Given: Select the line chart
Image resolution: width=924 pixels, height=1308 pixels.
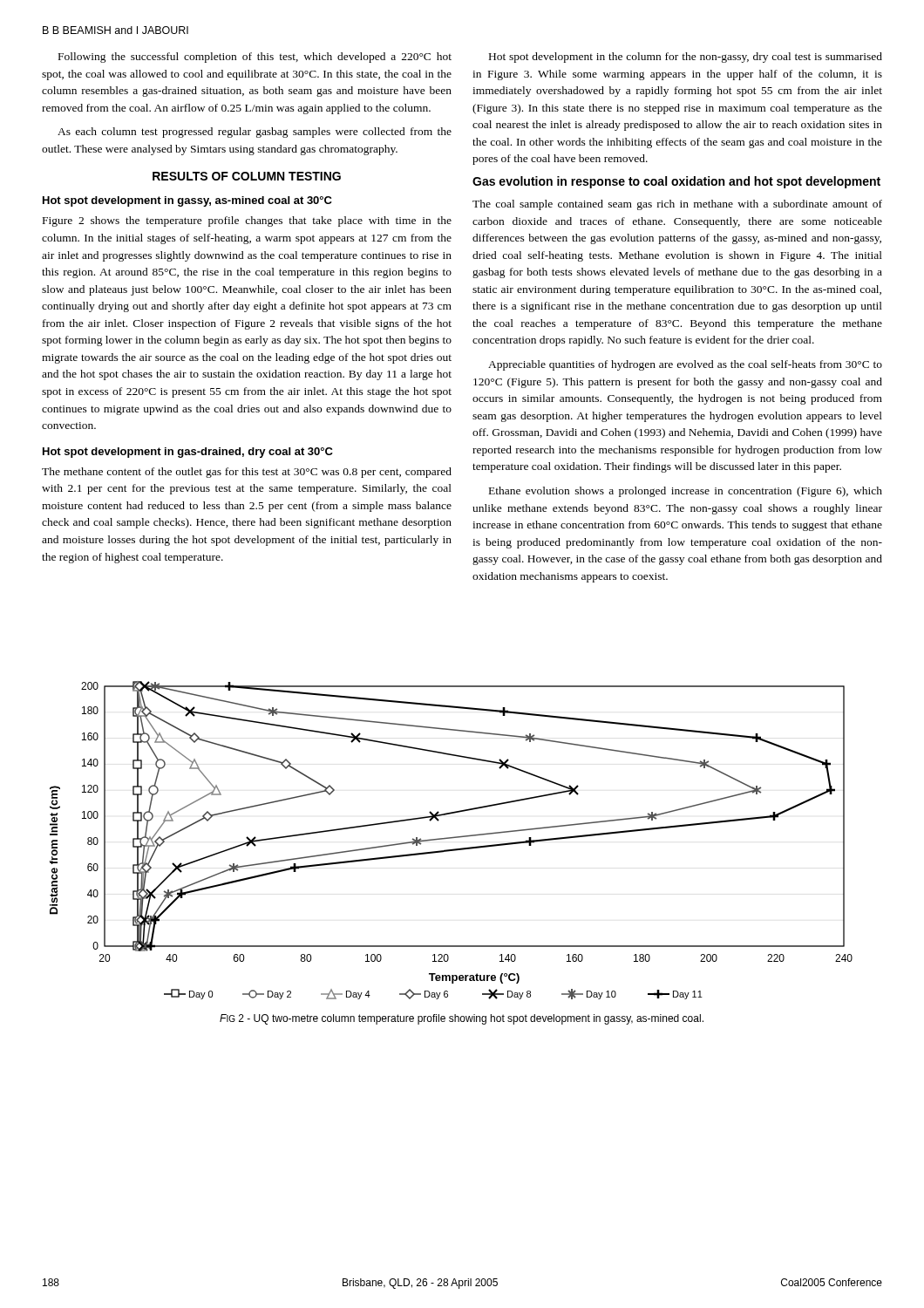Looking at the screenshot, I should pos(462,850).
